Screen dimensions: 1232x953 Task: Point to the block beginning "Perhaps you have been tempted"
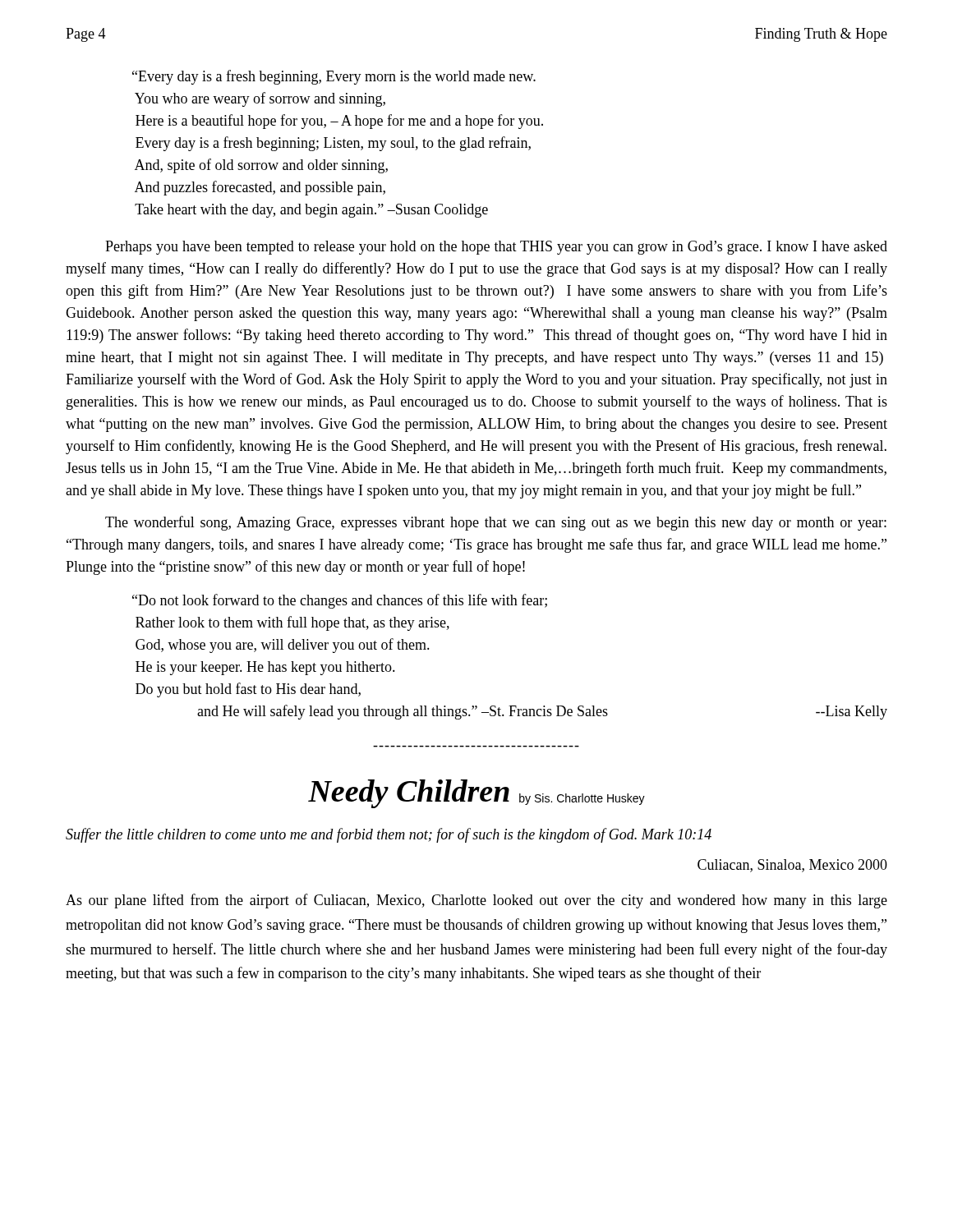476,369
